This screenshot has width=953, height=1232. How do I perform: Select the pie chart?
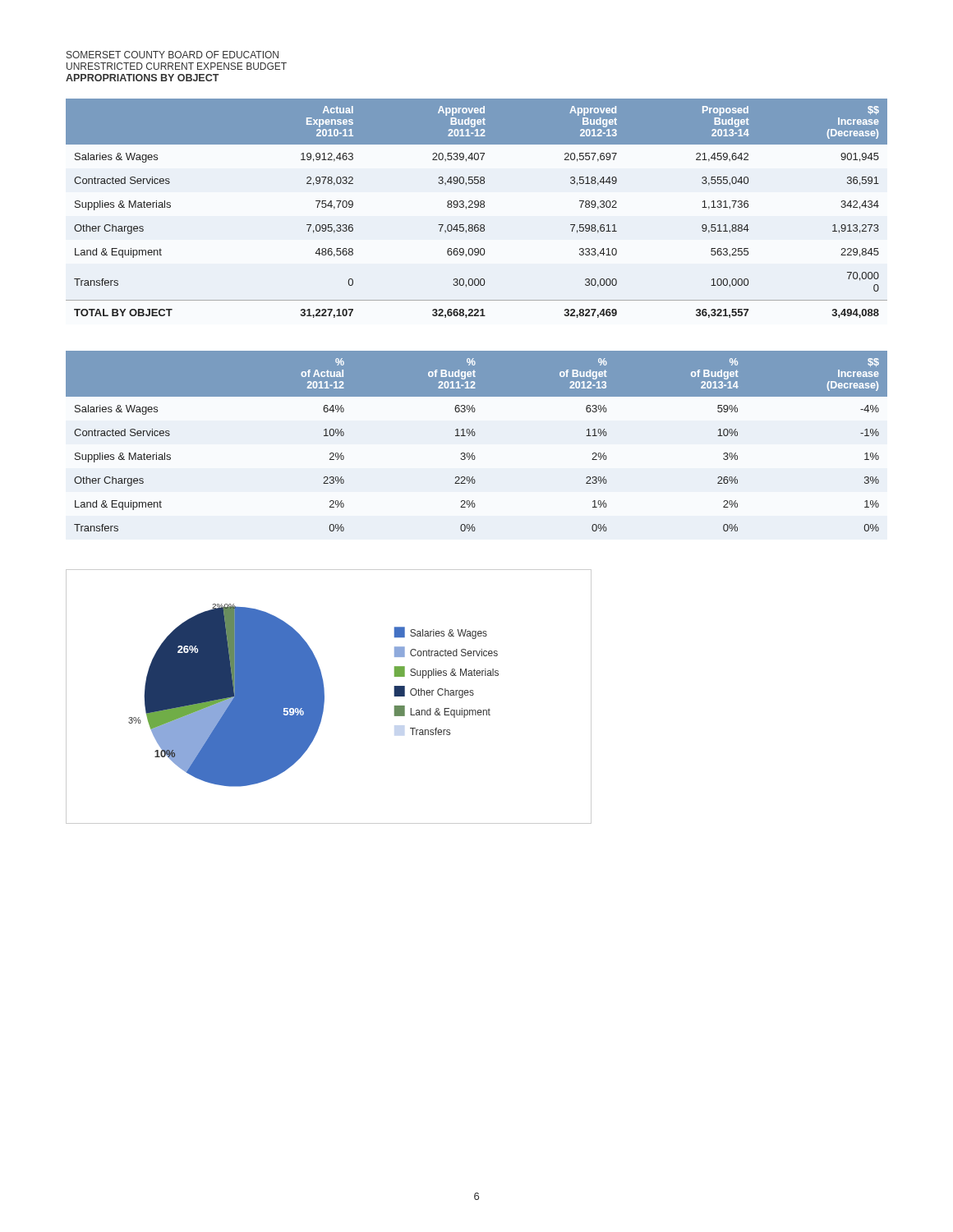click(x=329, y=697)
